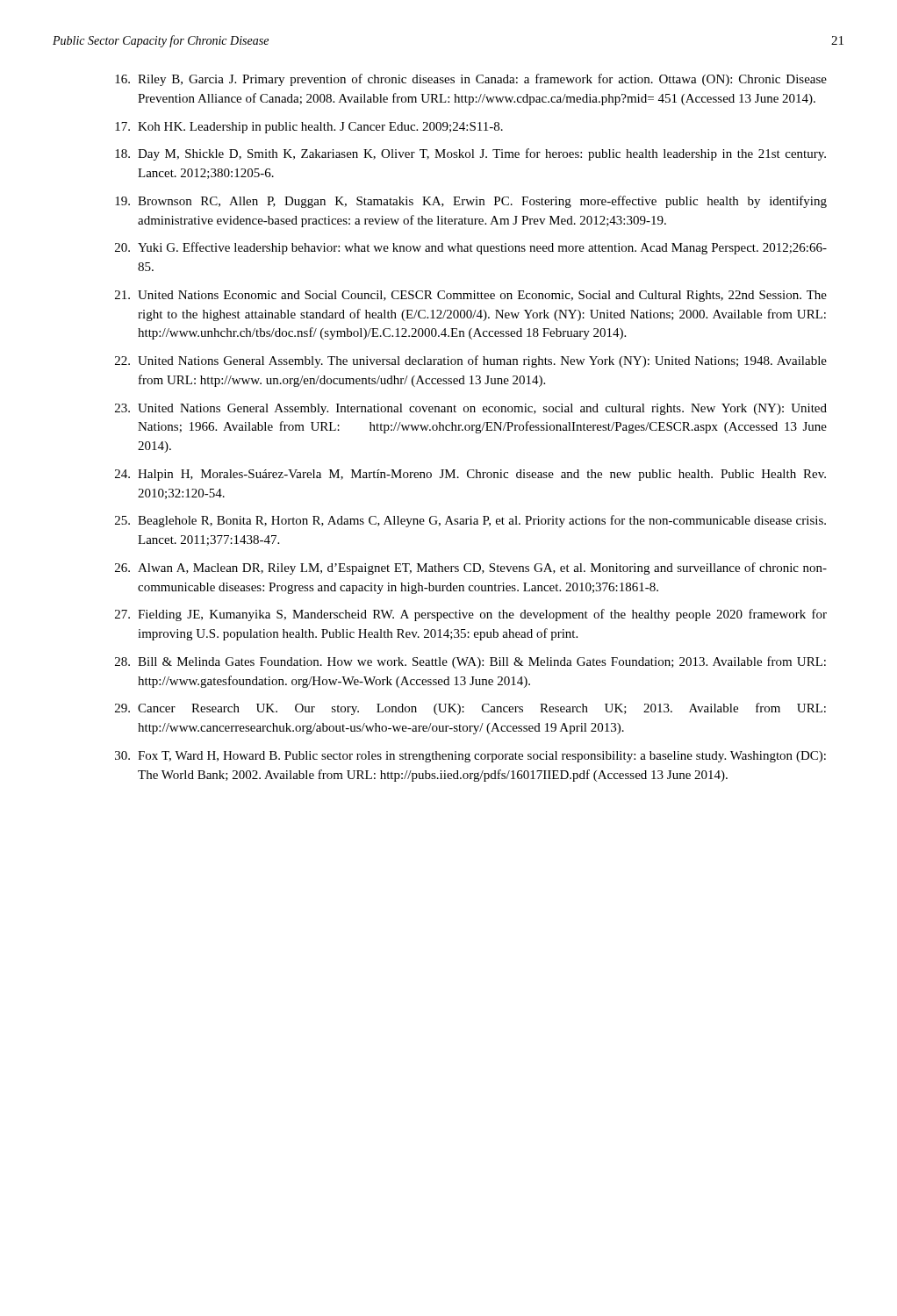Click on the list item with the text "16. Riley B, Garcia J."
This screenshot has height=1316, width=897.
(x=459, y=89)
